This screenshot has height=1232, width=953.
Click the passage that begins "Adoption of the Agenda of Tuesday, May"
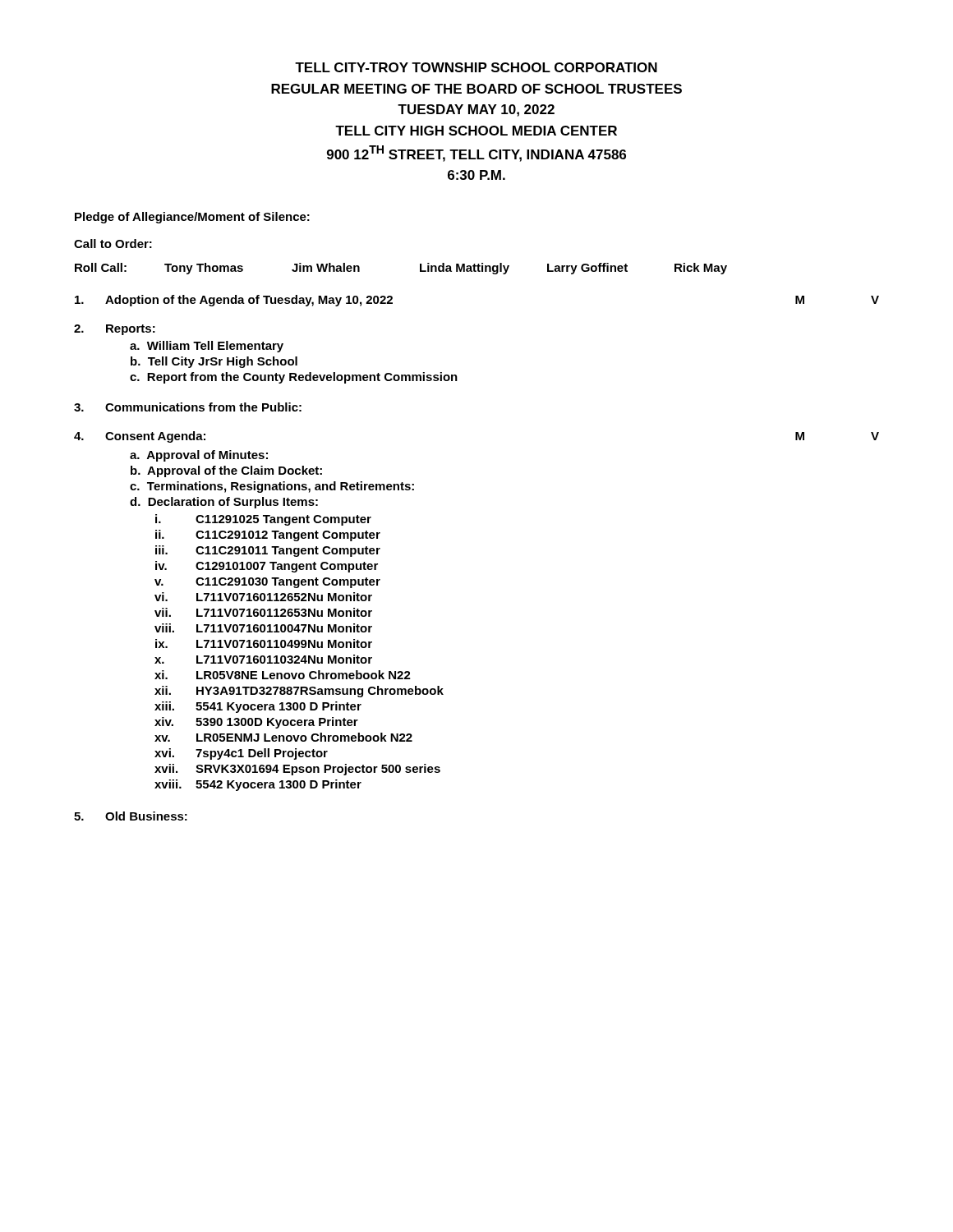(x=250, y=300)
